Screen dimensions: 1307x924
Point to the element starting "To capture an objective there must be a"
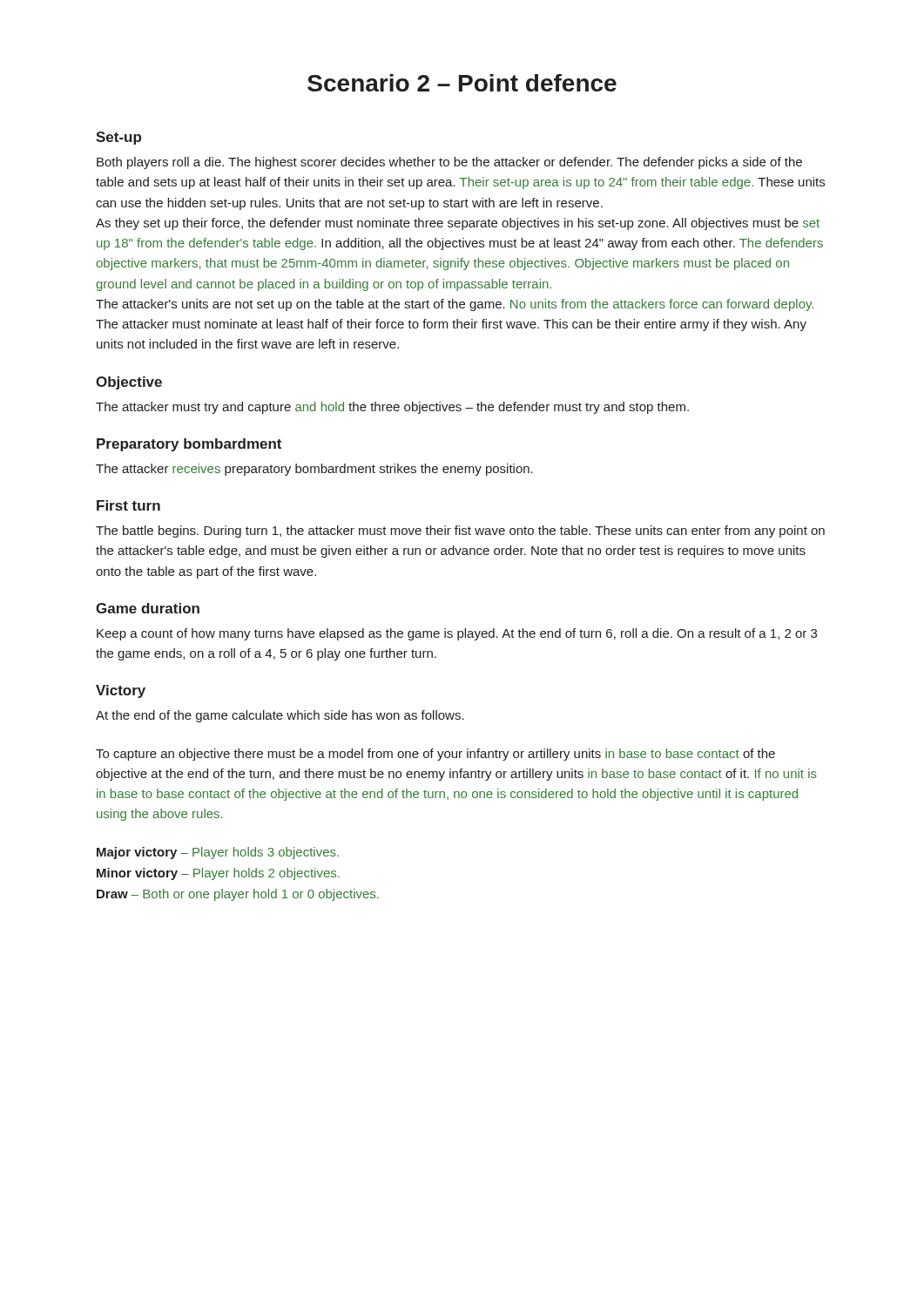pos(462,783)
